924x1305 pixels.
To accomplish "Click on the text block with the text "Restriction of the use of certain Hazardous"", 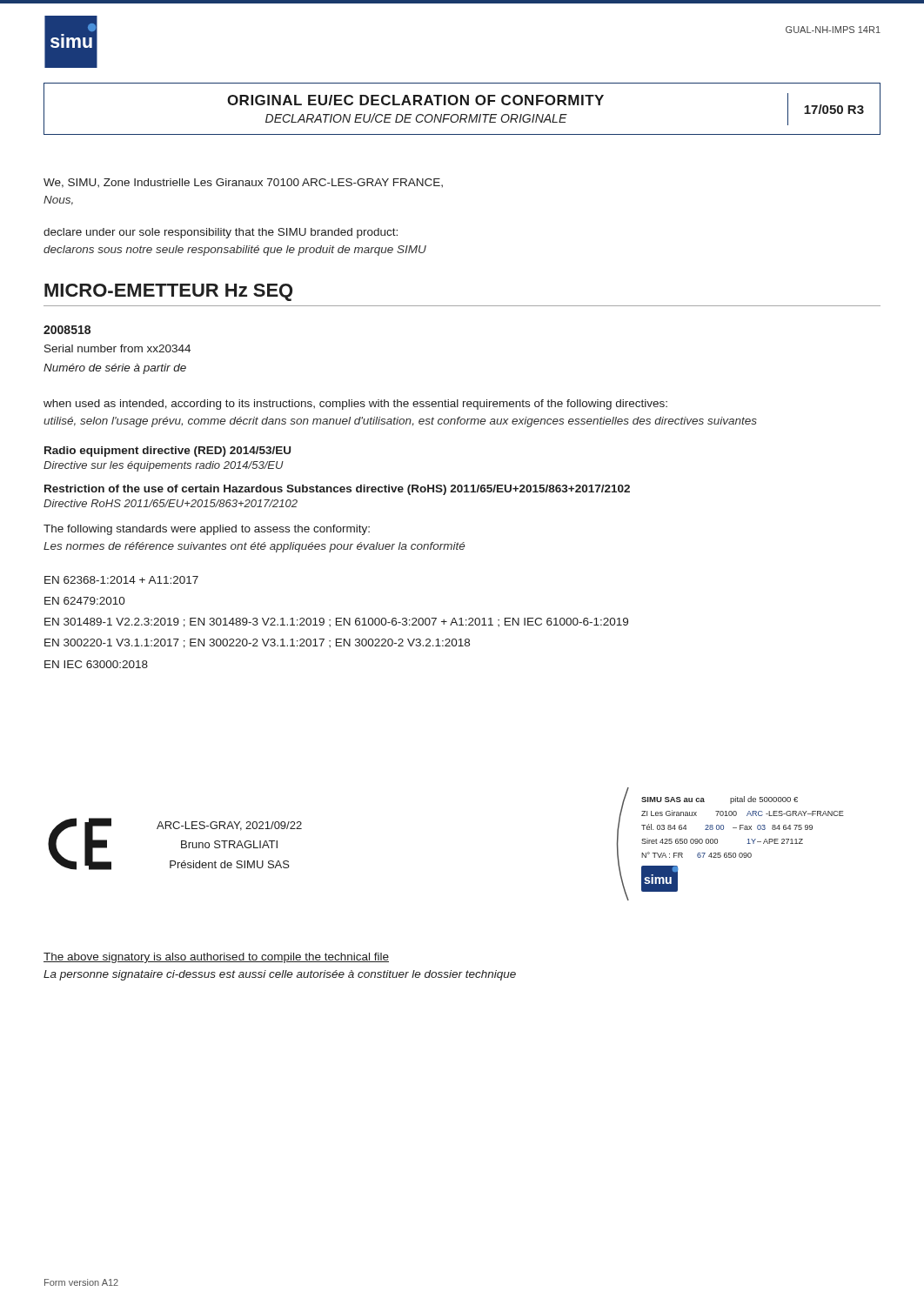I will (462, 496).
